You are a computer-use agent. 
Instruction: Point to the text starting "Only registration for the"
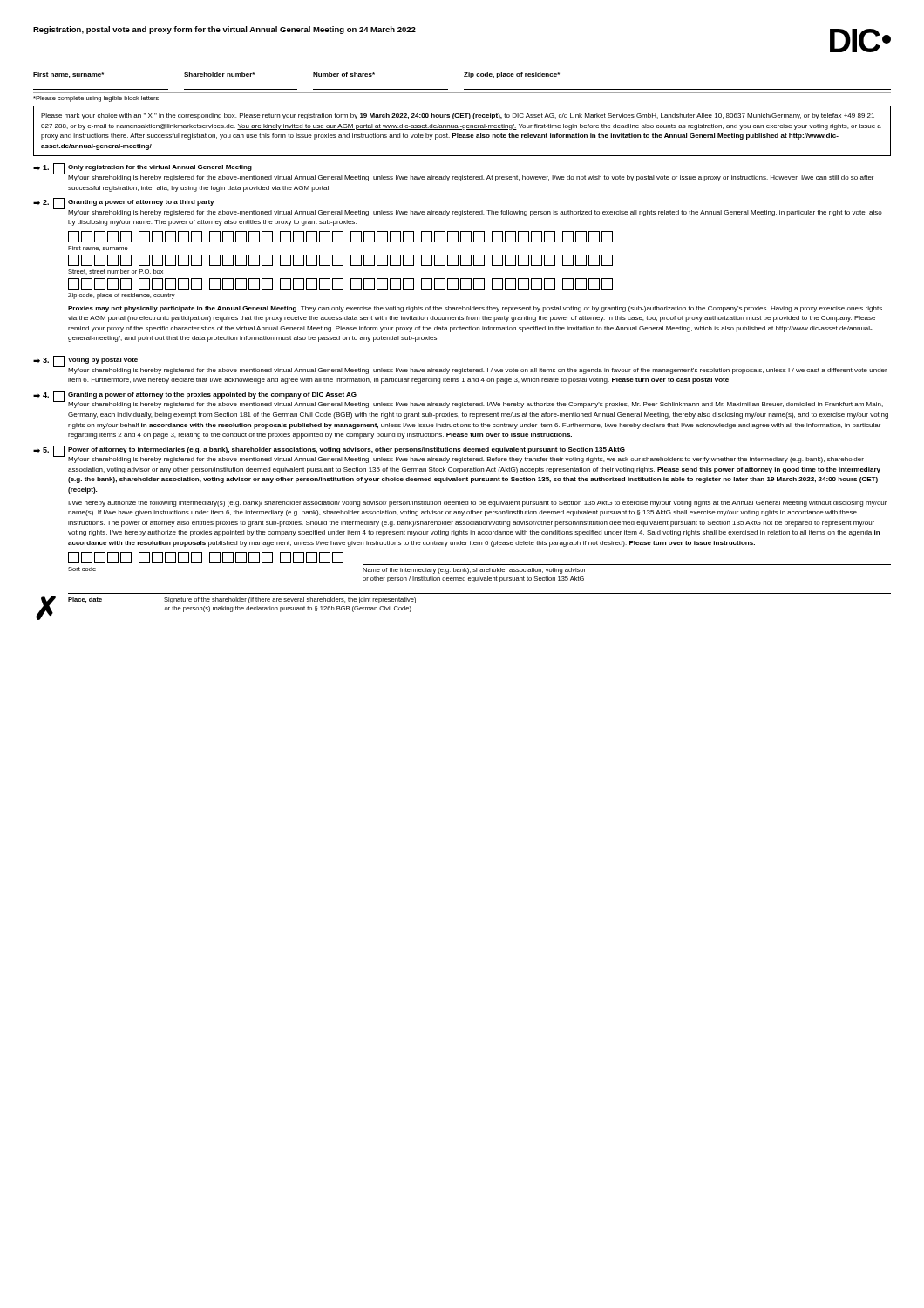point(471,177)
